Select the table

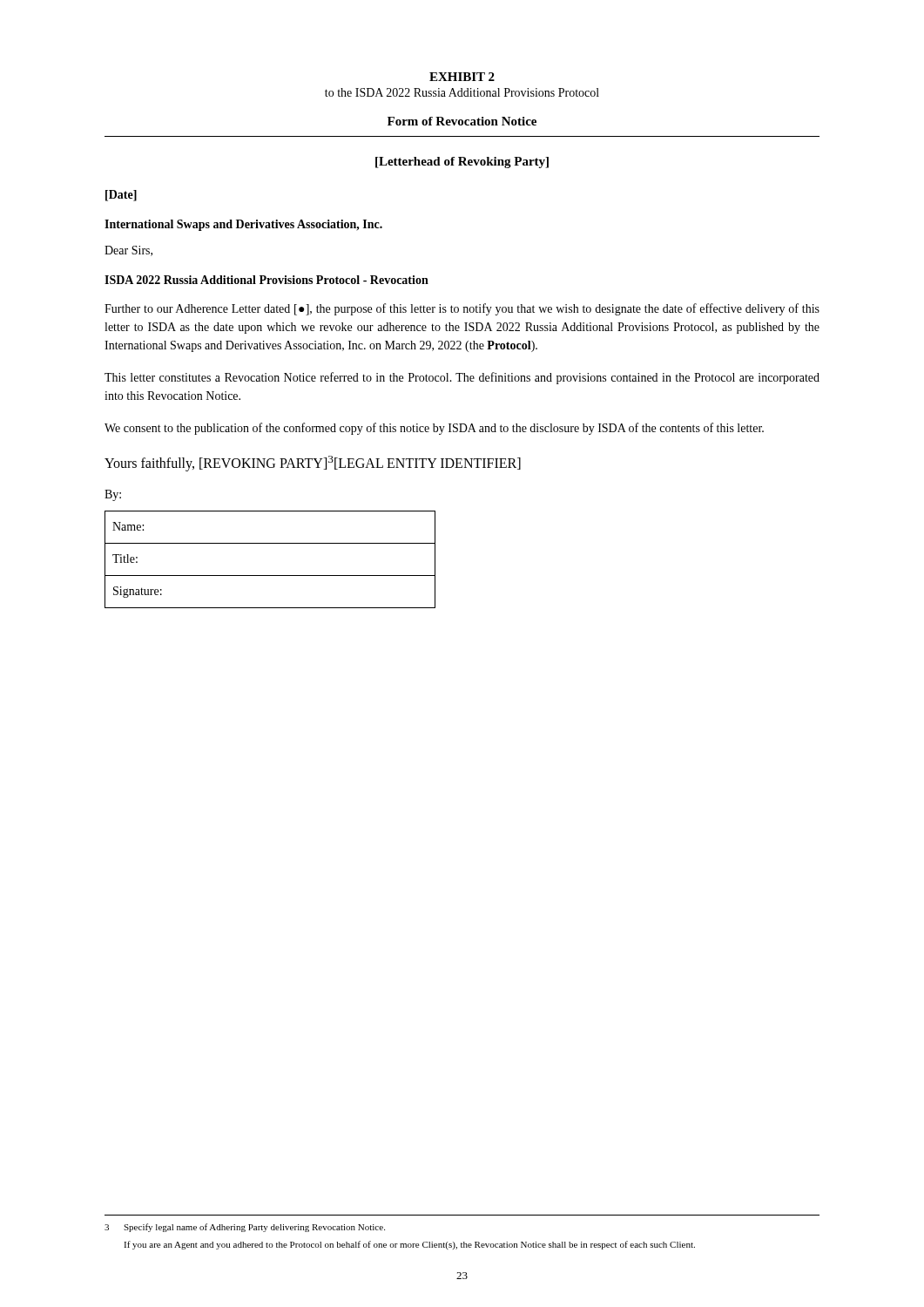tap(462, 559)
